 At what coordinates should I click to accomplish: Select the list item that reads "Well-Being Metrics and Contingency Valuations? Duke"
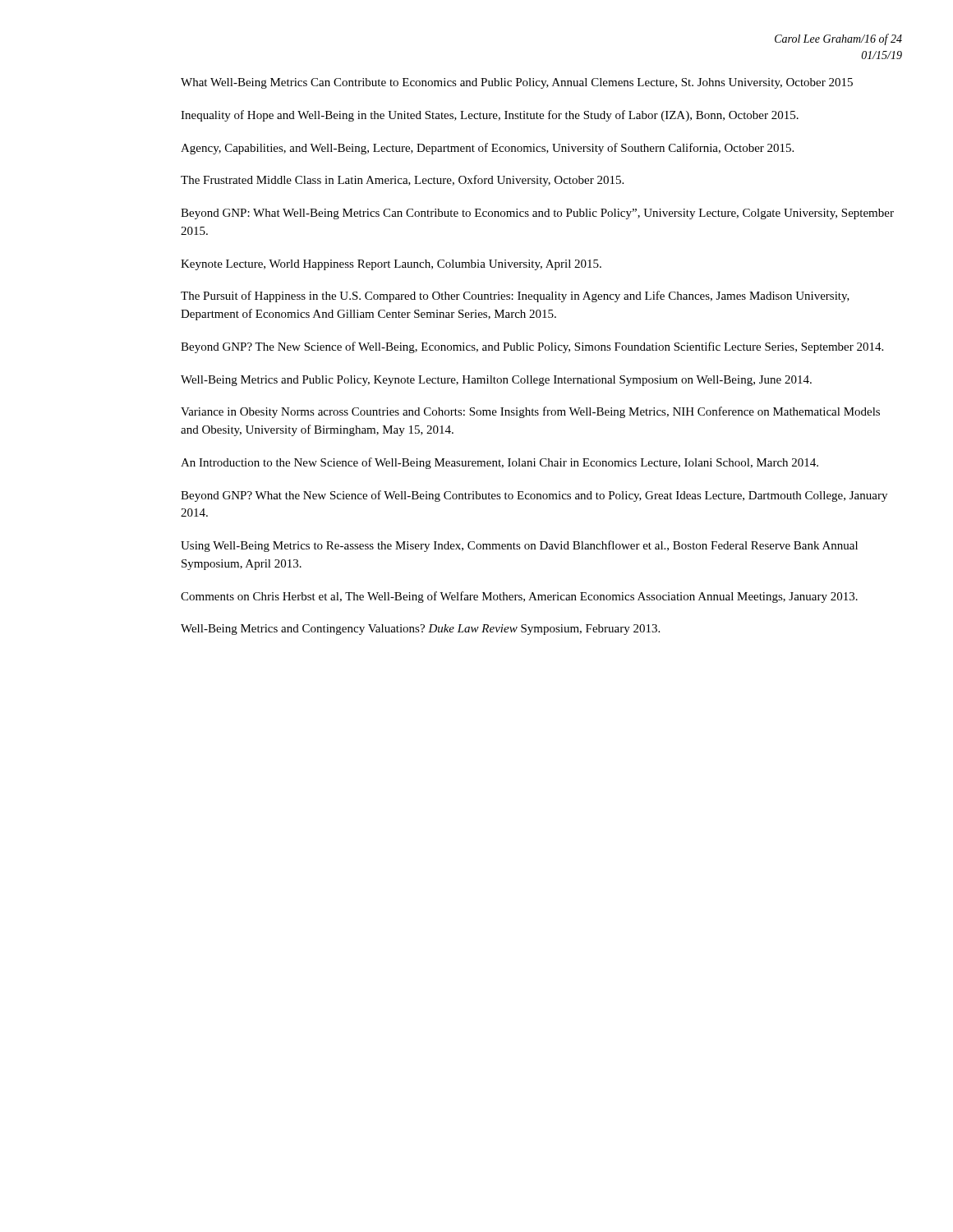pyautogui.click(x=421, y=629)
